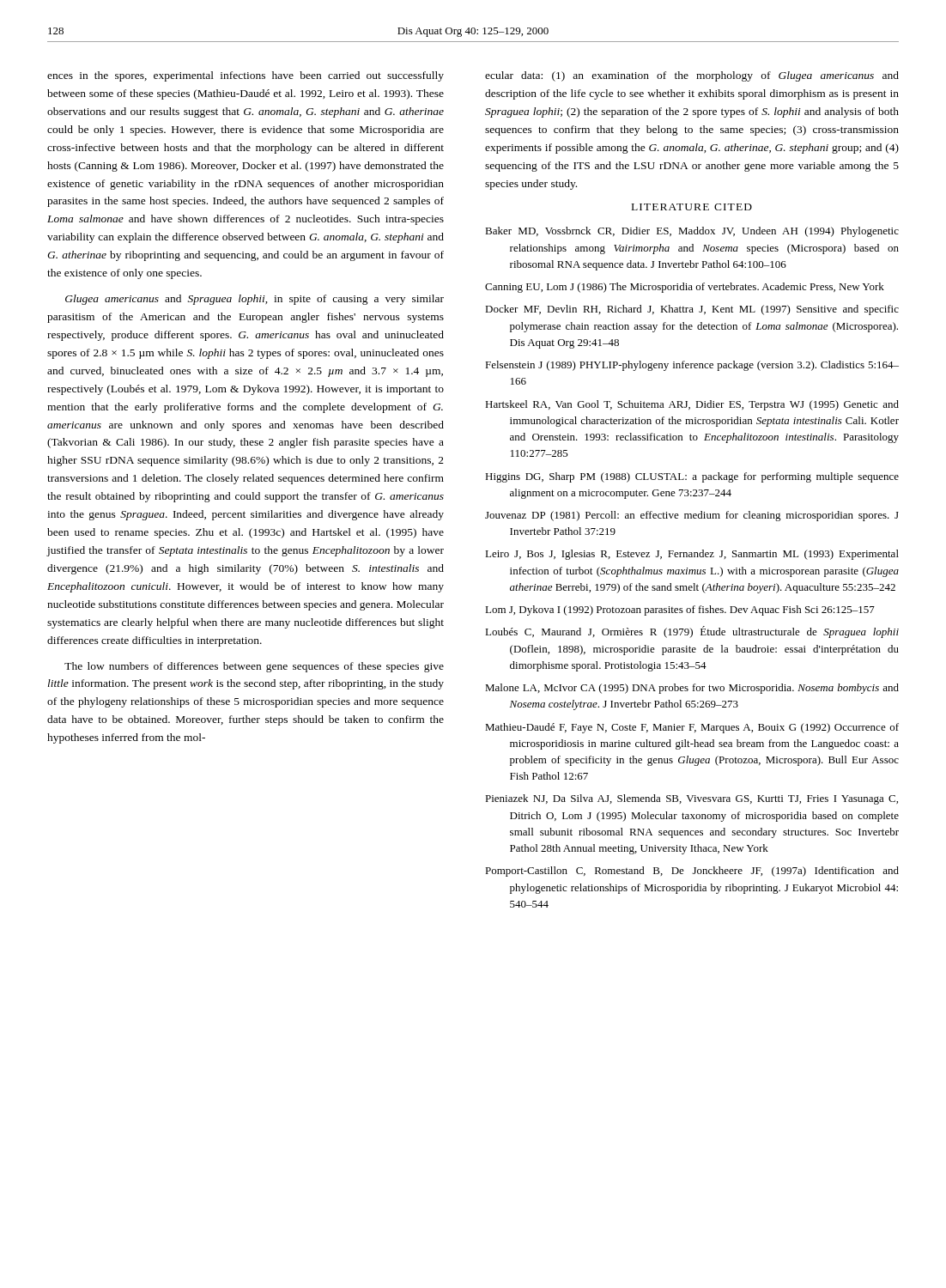Find the block on this page that starts "Mathieu-Daudé F, Faye N, Coste"
Screen dimensions: 1288x946
coord(692,751)
